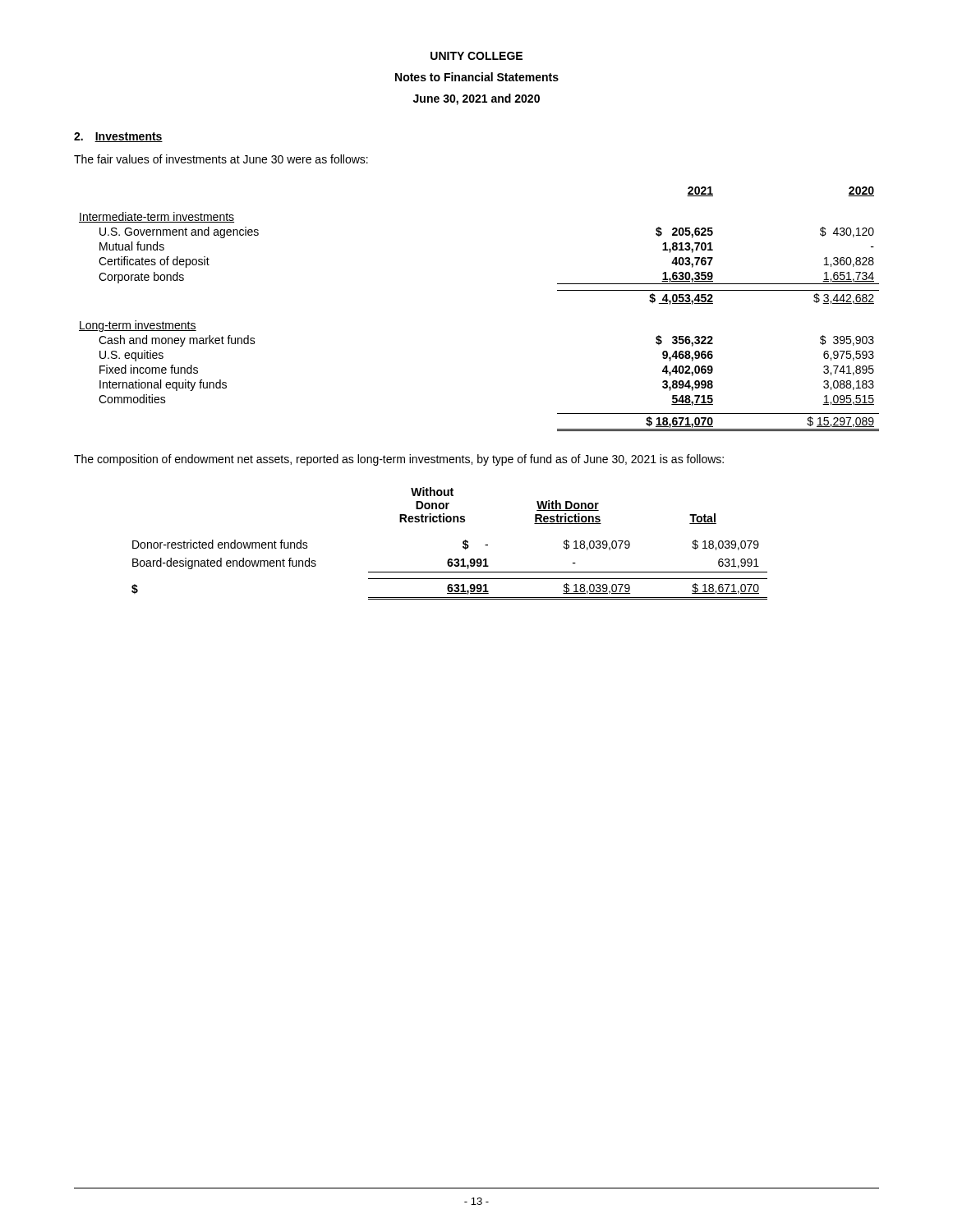Select the title that reads "UNITY COLLEGE Notes to"
The height and width of the screenshot is (1232, 953).
(x=476, y=77)
